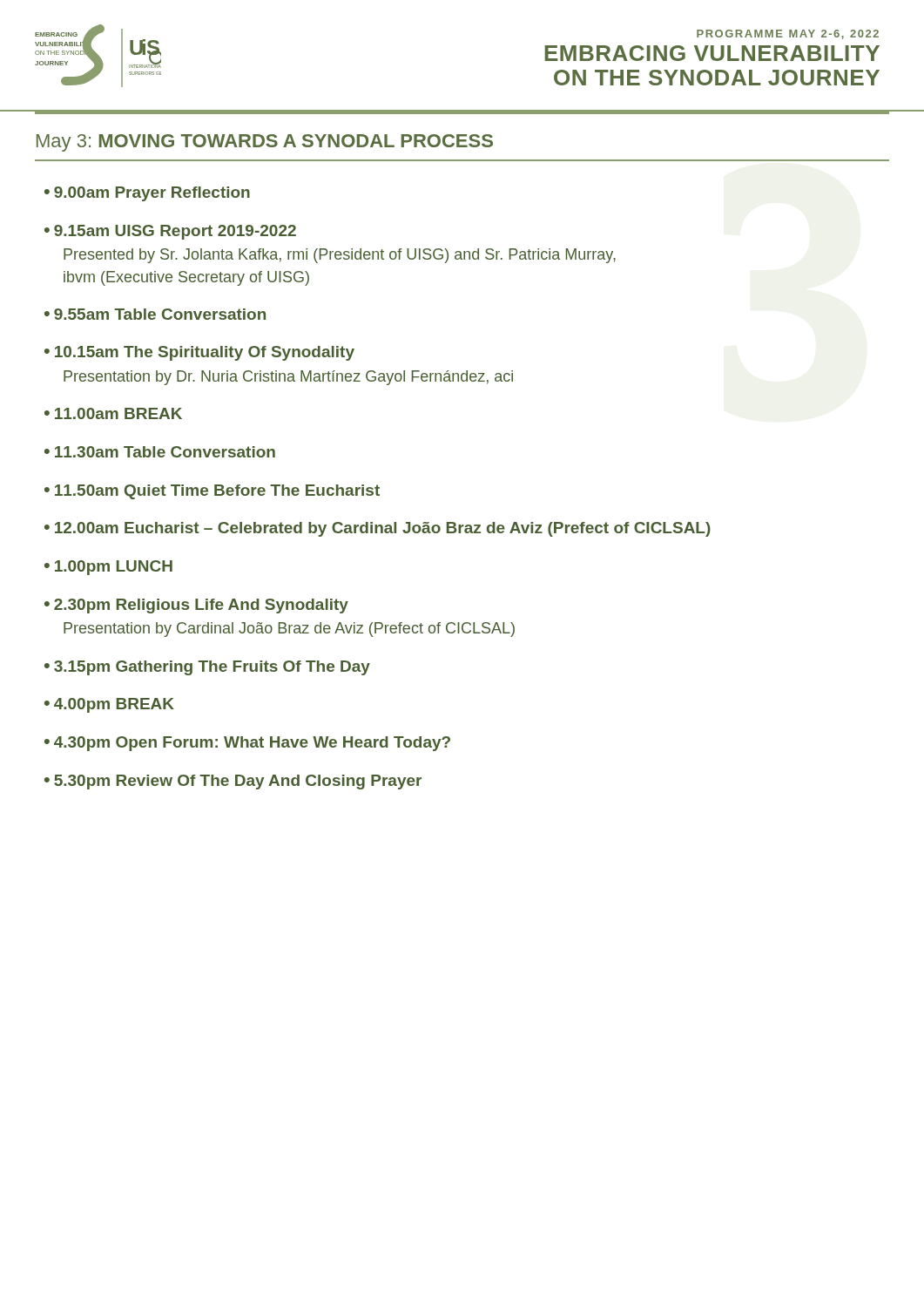Viewport: 924px width, 1307px height.
Task: Locate the block of text that opens with "•10.15am The Spirituality"
Action: (x=462, y=364)
